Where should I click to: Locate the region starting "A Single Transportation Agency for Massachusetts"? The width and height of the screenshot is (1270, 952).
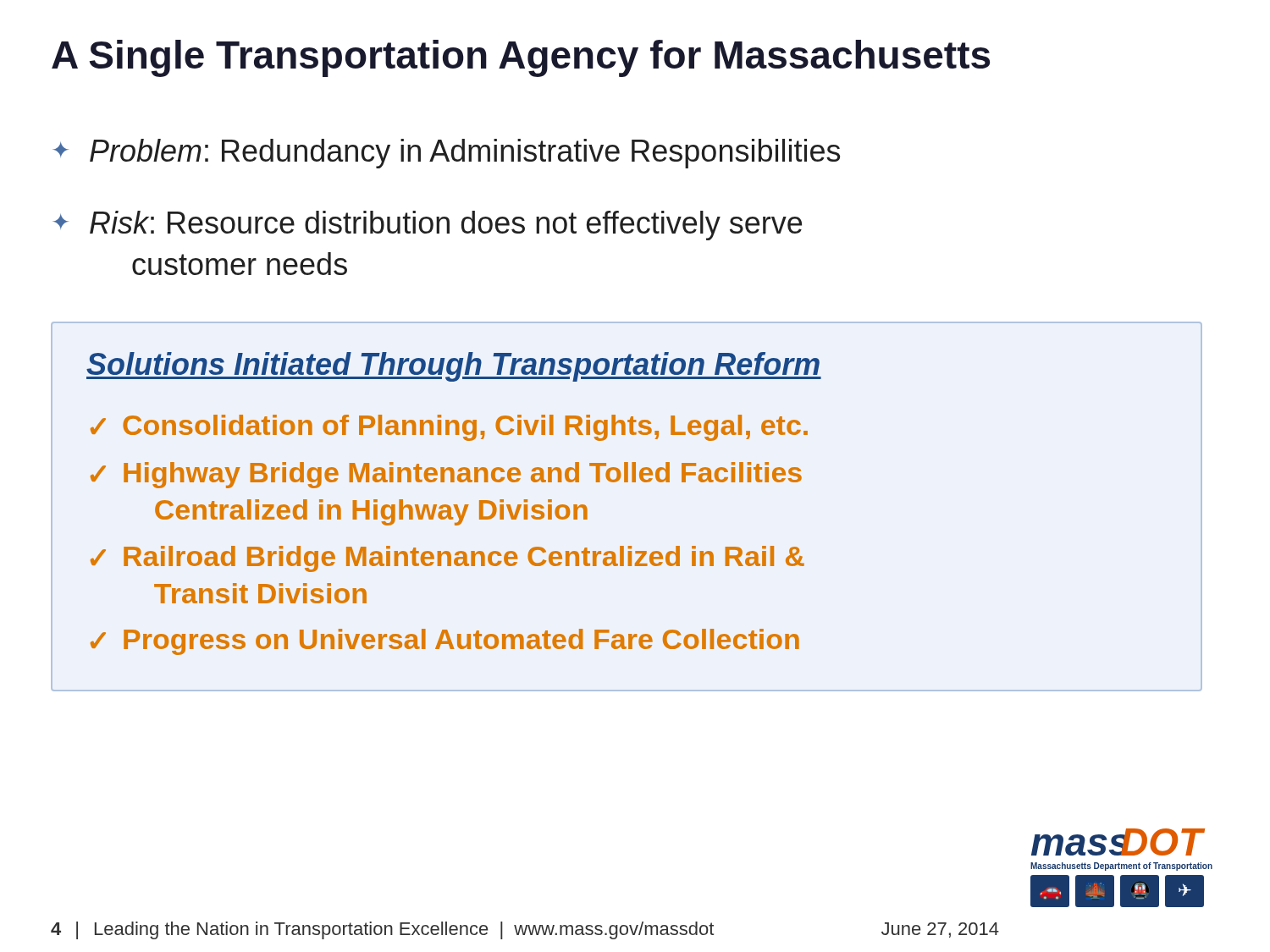(x=622, y=56)
